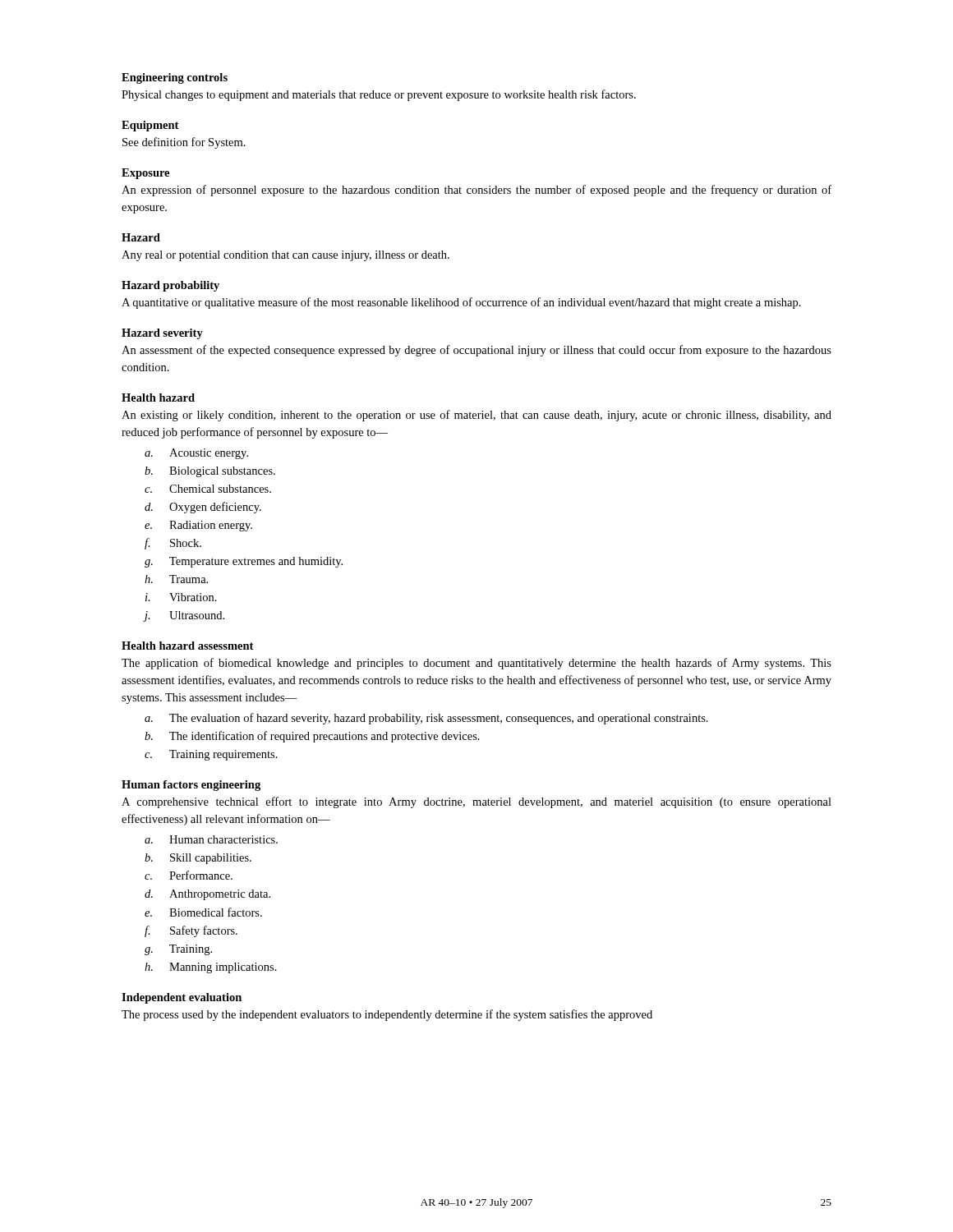Navigate to the region starting "d.Oxygen deficiency."
Screen dimensions: 1232x953
pos(203,508)
